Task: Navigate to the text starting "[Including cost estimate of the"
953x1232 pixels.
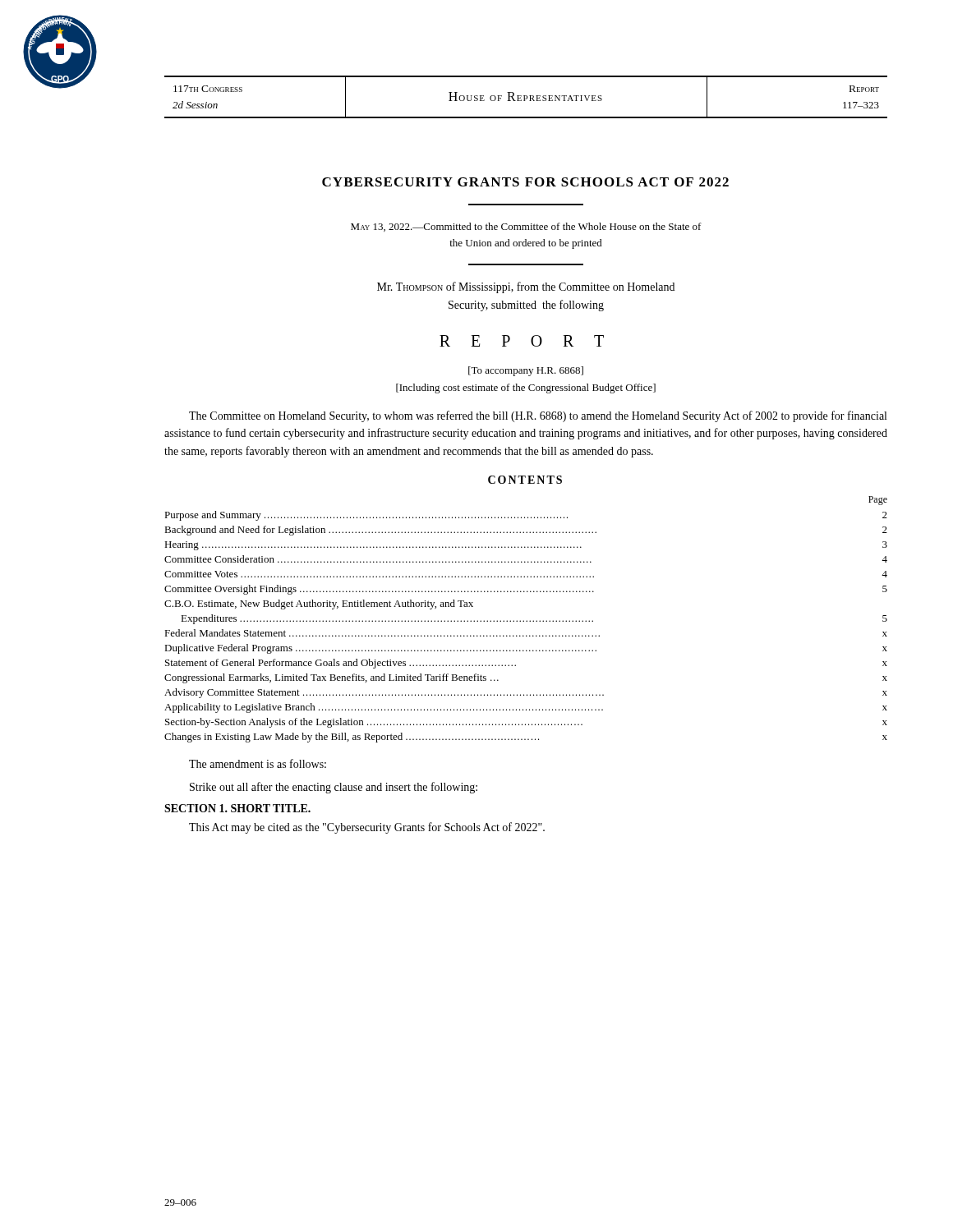Action: click(x=526, y=387)
